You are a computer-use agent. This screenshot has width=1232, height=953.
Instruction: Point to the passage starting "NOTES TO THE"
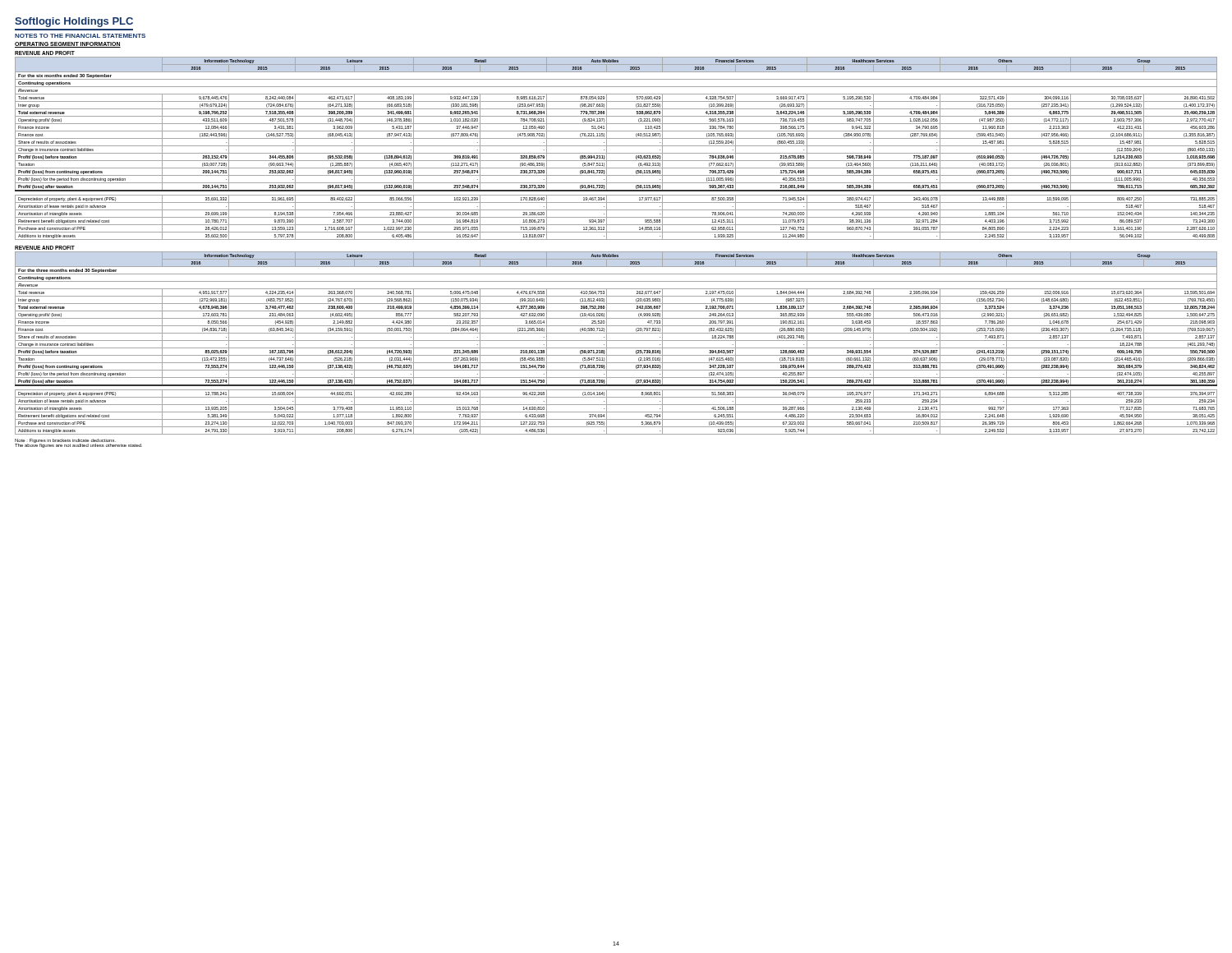[x=80, y=36]
